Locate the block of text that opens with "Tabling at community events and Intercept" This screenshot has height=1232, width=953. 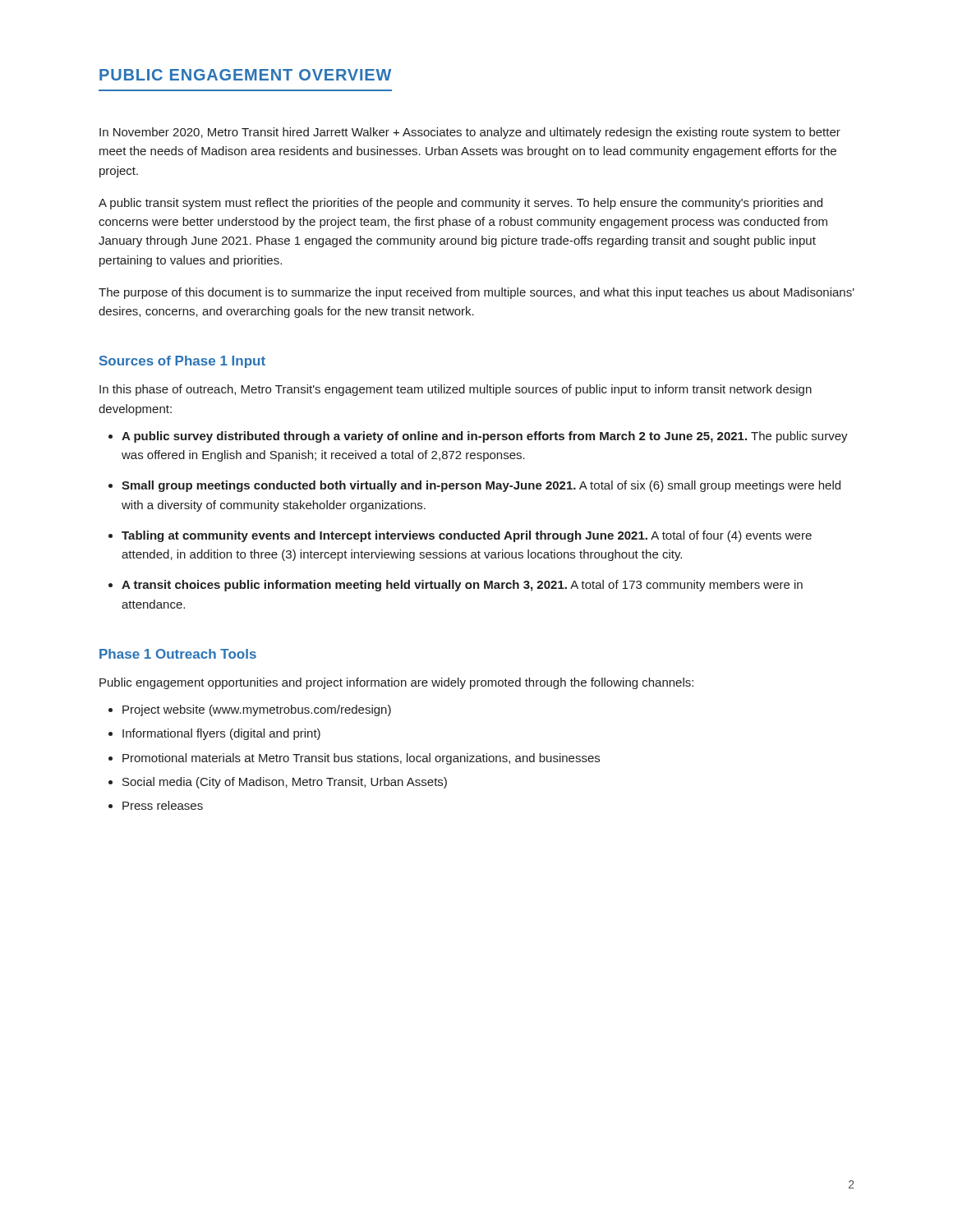pos(467,544)
